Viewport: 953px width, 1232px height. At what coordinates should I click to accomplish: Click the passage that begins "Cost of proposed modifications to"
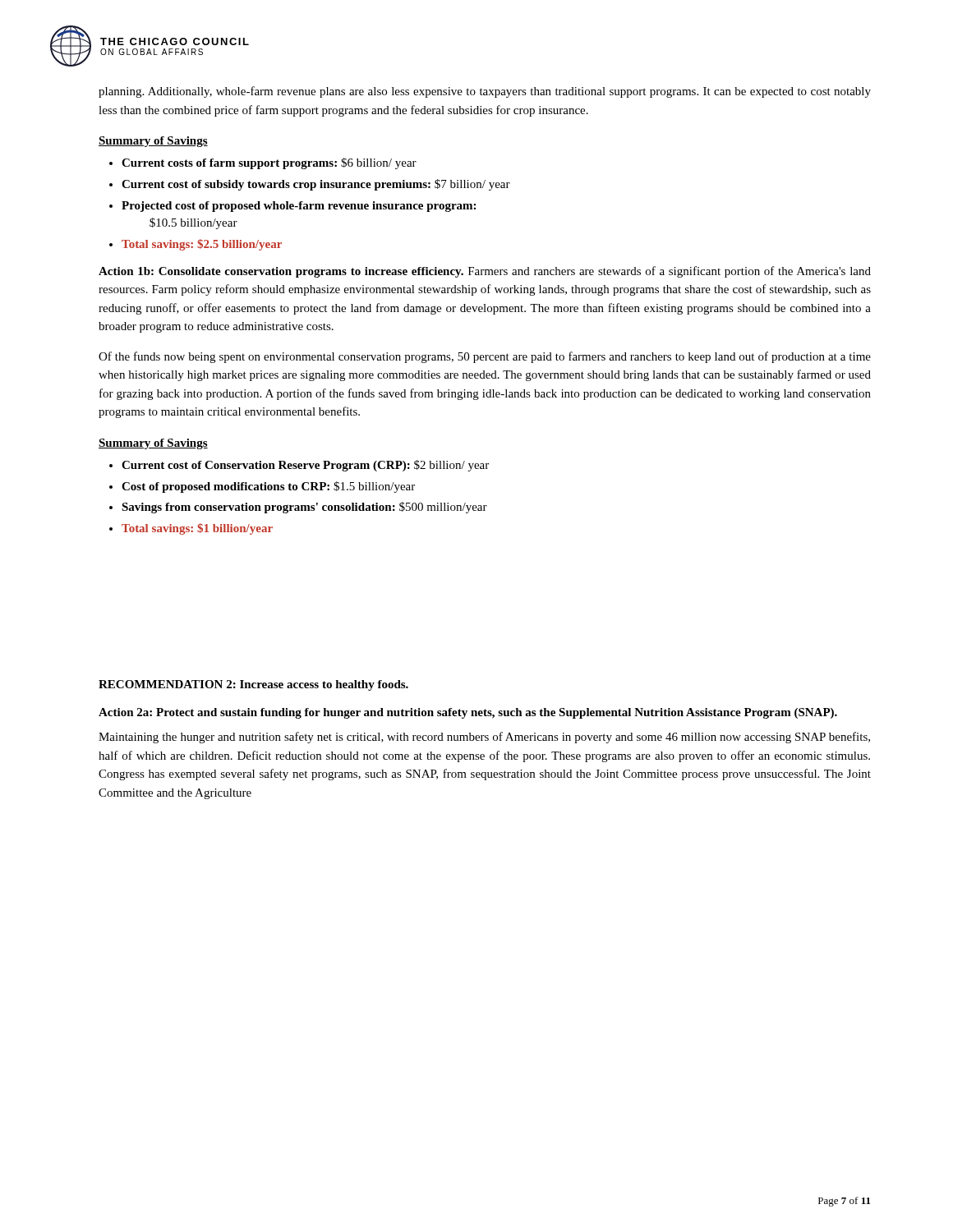pyautogui.click(x=268, y=486)
